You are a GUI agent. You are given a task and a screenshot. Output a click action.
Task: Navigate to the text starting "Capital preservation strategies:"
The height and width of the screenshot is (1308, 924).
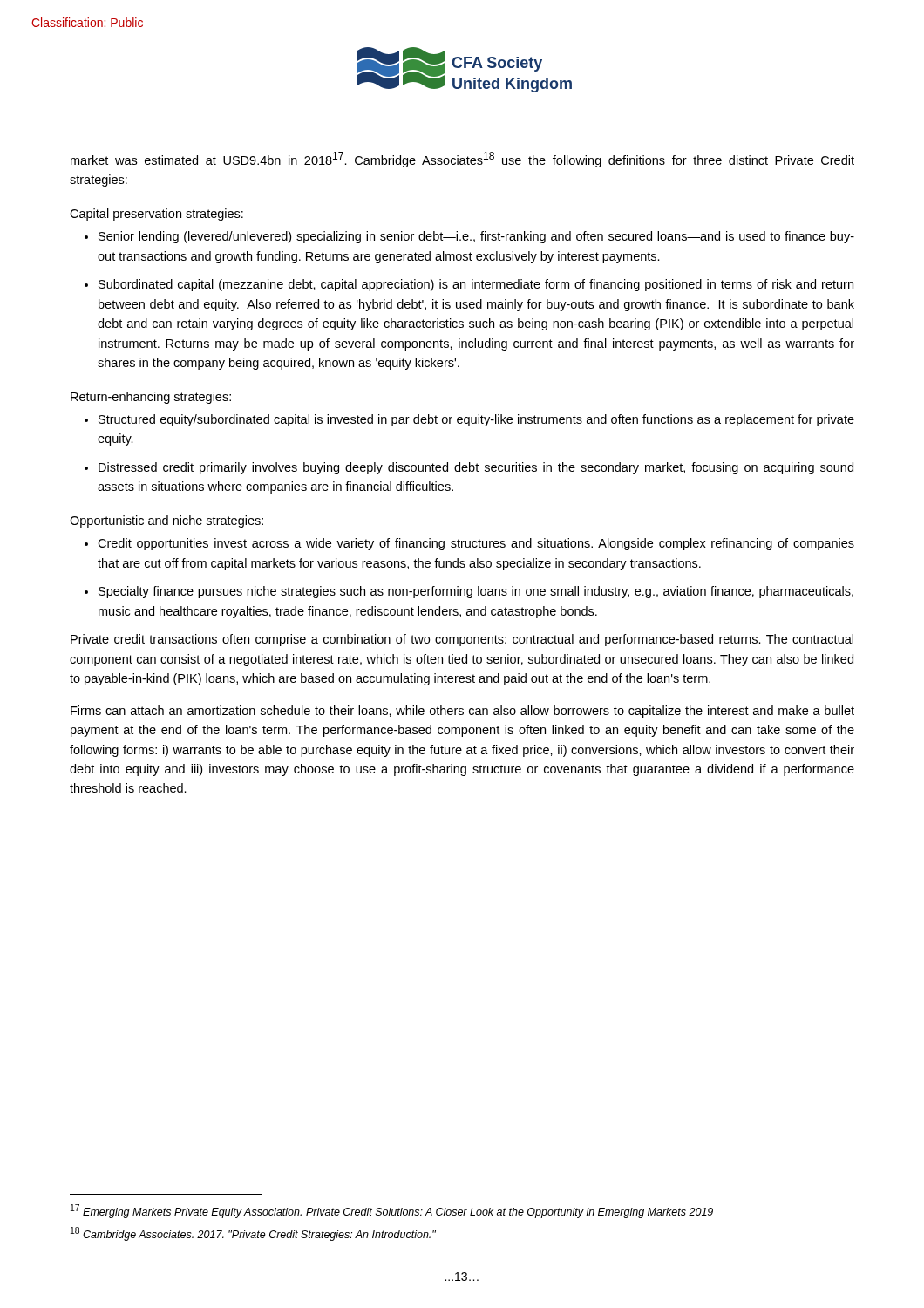coord(157,213)
